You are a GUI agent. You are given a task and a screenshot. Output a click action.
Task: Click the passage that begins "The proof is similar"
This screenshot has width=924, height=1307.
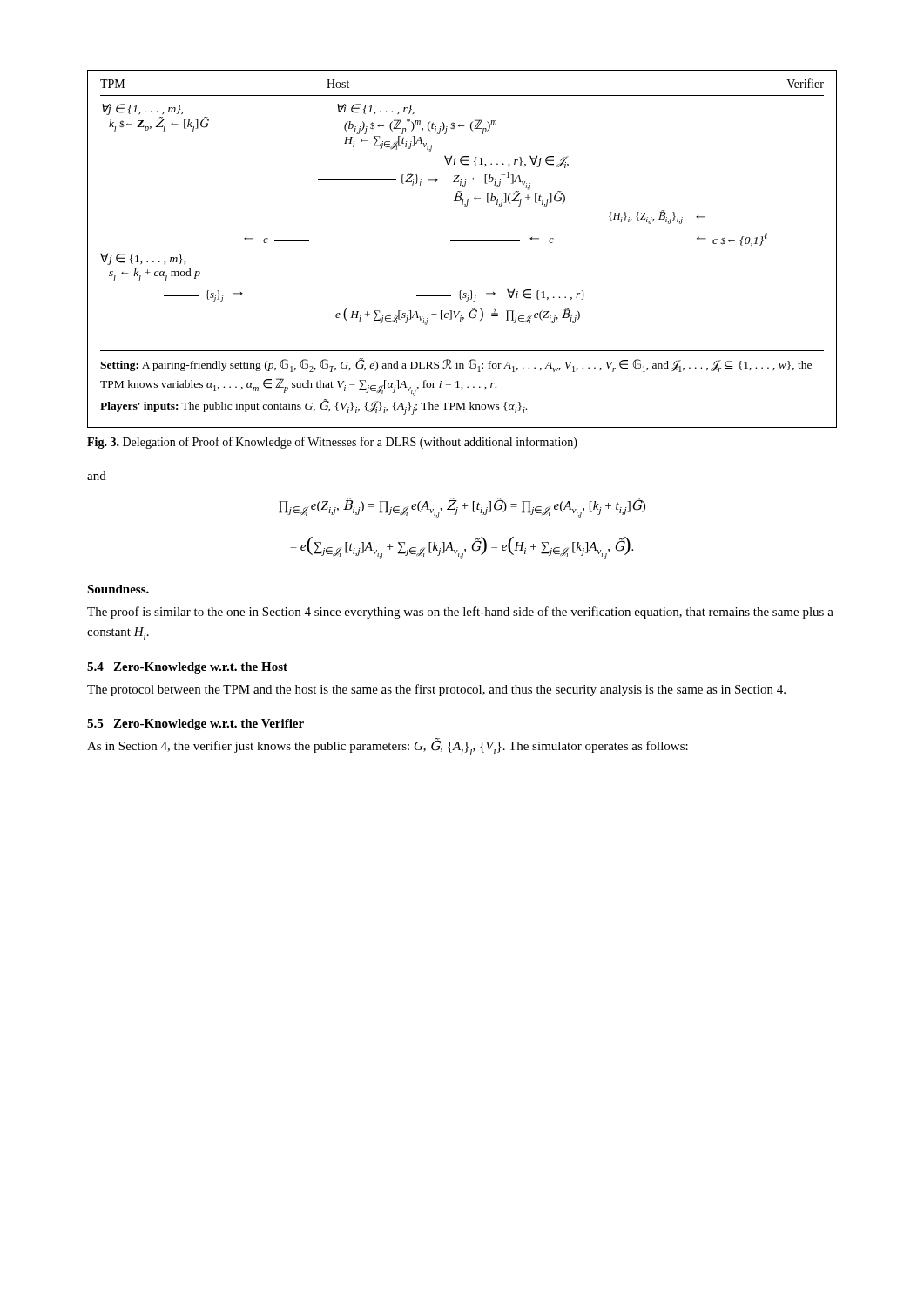(460, 623)
